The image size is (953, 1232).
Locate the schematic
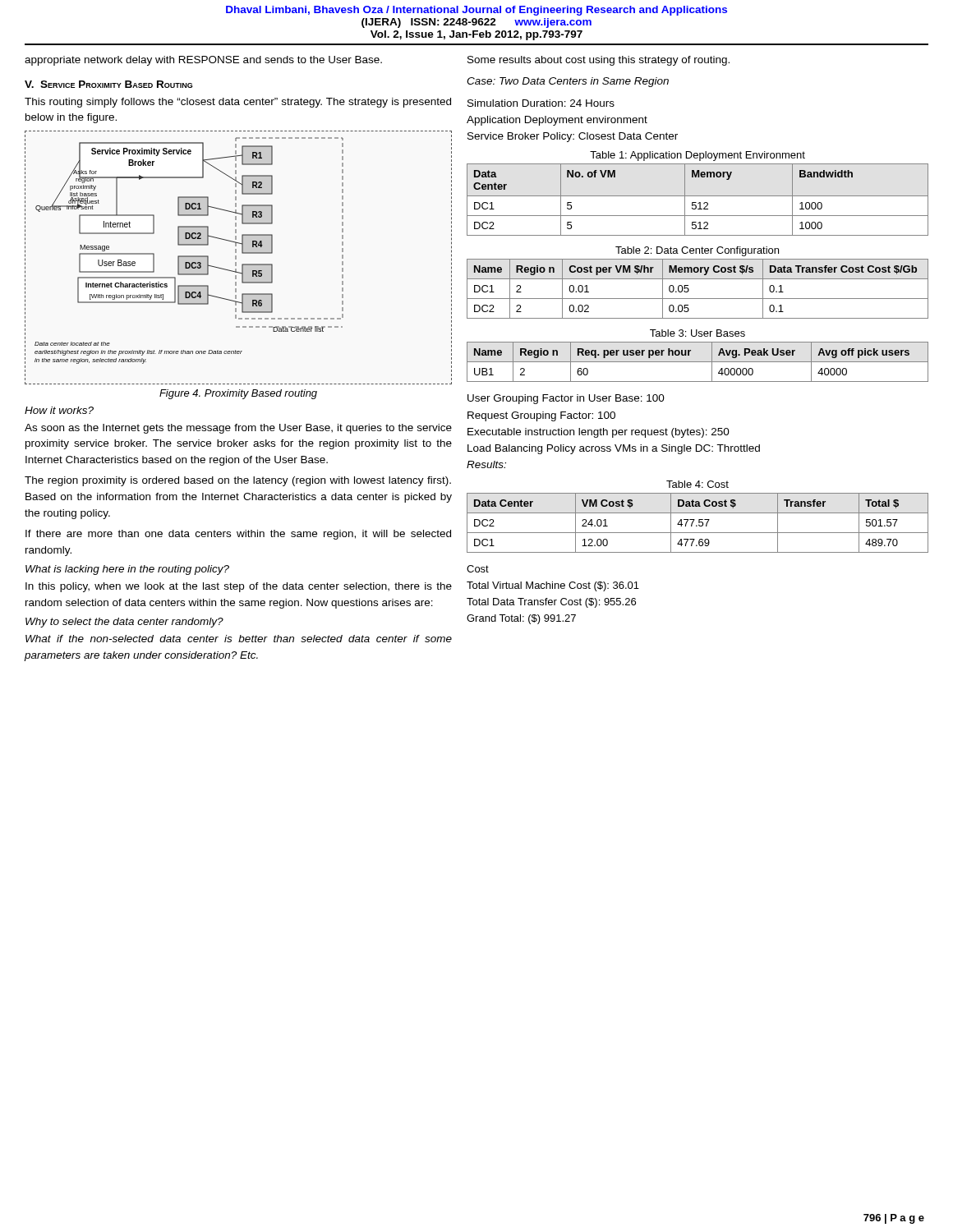(x=238, y=257)
